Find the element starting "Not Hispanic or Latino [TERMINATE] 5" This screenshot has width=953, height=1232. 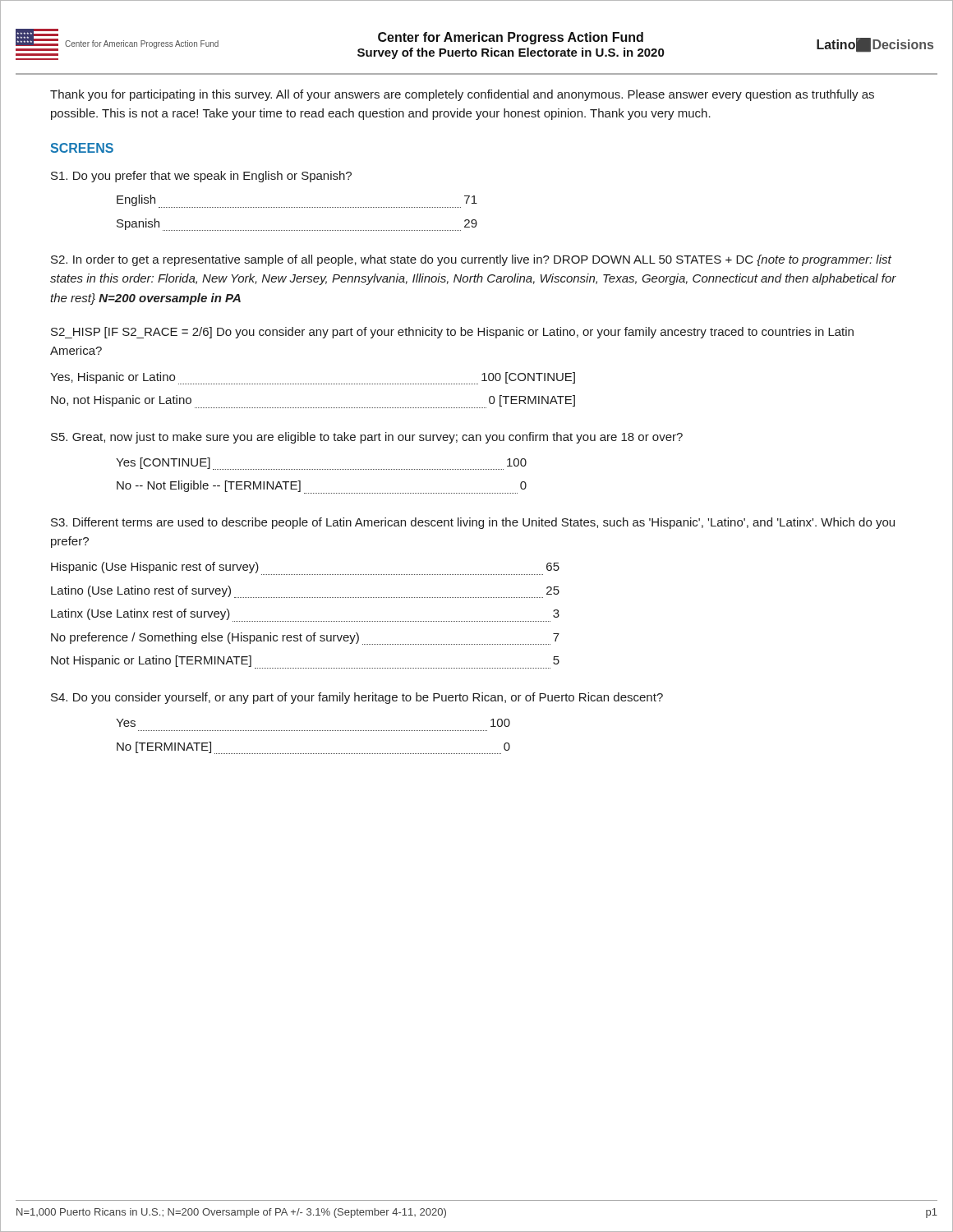[305, 661]
